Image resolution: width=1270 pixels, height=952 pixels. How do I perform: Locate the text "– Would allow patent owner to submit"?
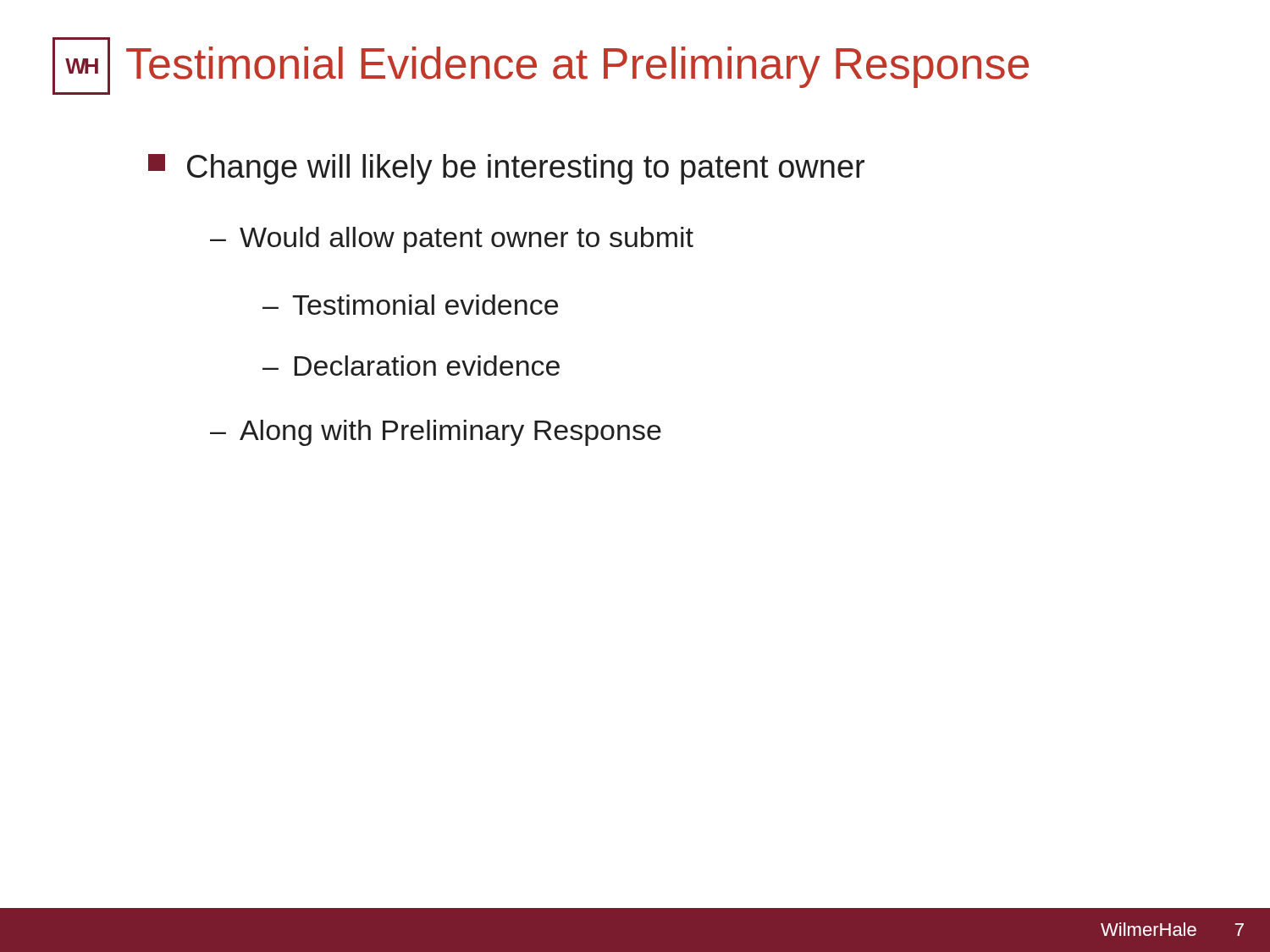coord(452,238)
